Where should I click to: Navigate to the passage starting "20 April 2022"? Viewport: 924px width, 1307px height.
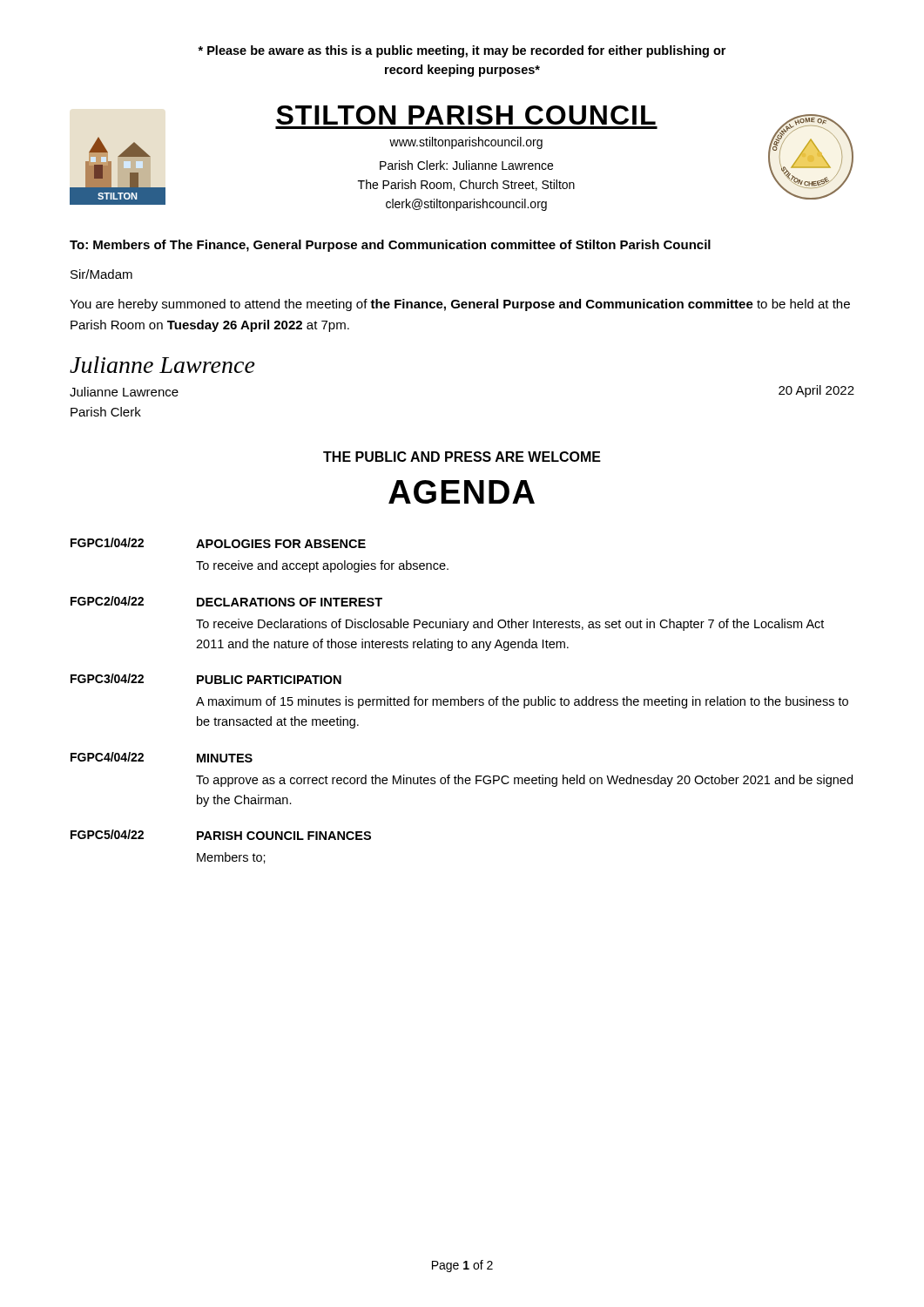click(x=816, y=390)
